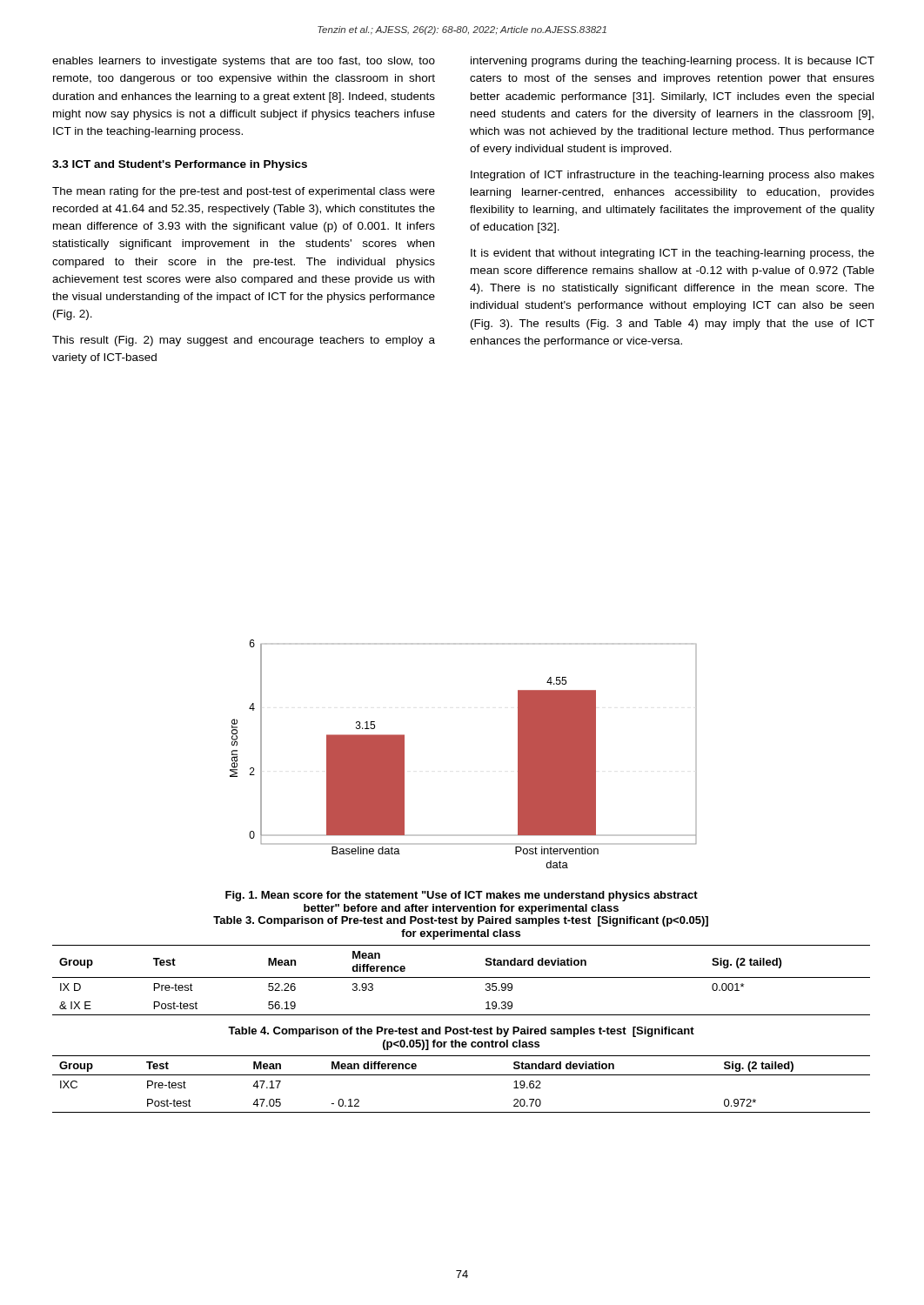Select the bar chart

[461, 757]
